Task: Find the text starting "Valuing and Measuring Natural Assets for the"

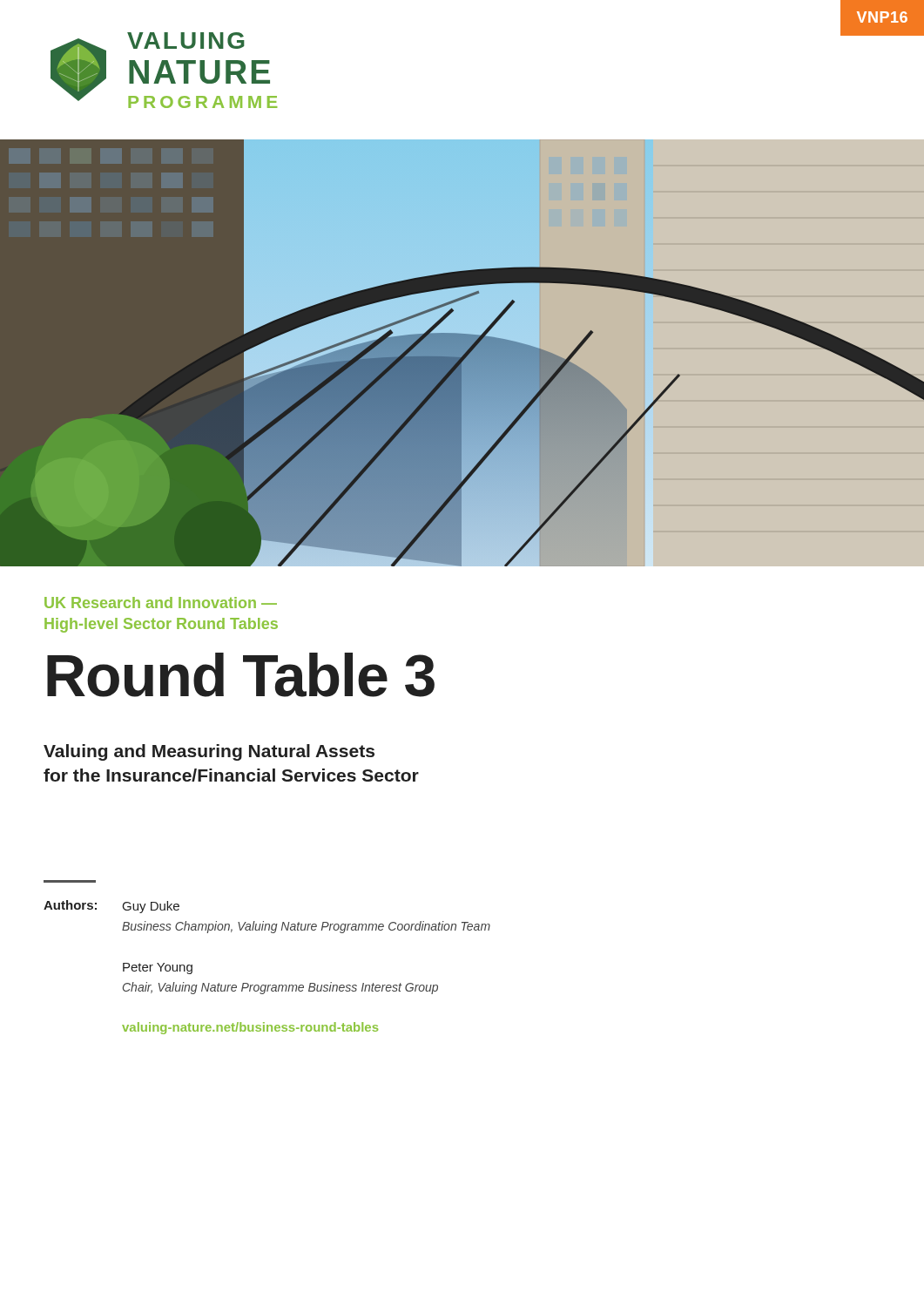Action: (231, 764)
